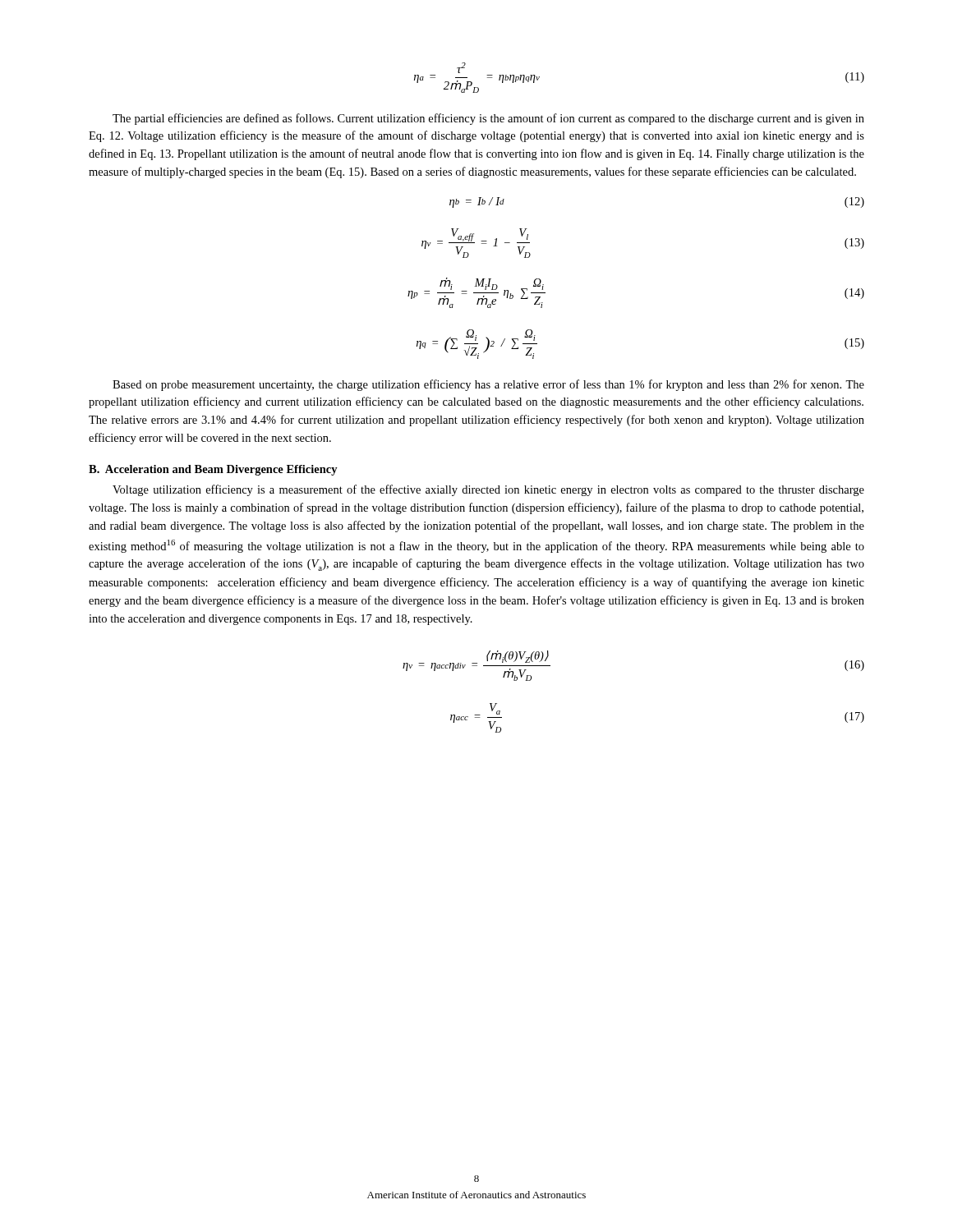This screenshot has width=953, height=1232.
Task: Point to the element starting "ηb = Ib / Id (12)"
Action: click(x=482, y=202)
